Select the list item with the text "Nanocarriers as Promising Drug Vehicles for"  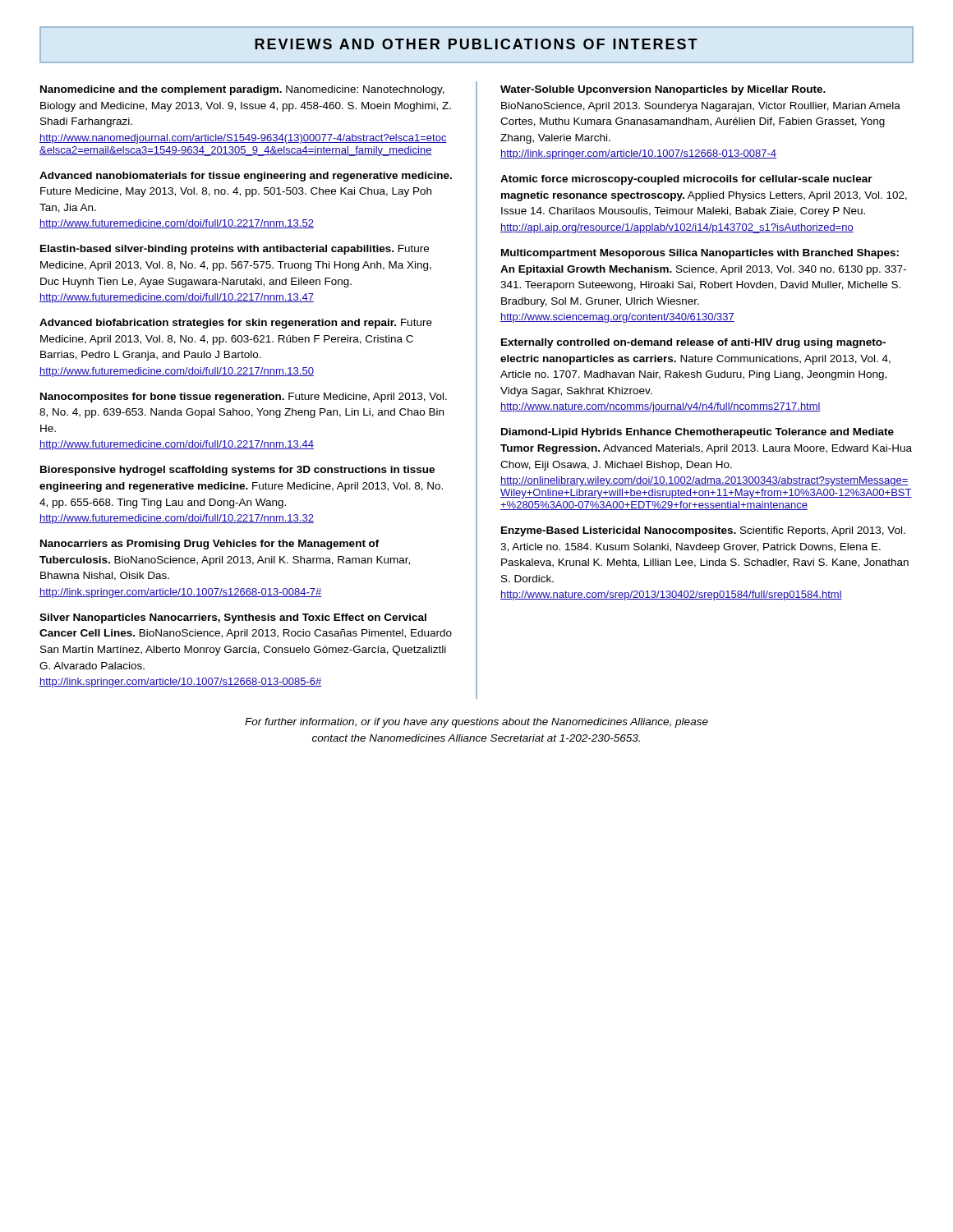[x=246, y=567]
